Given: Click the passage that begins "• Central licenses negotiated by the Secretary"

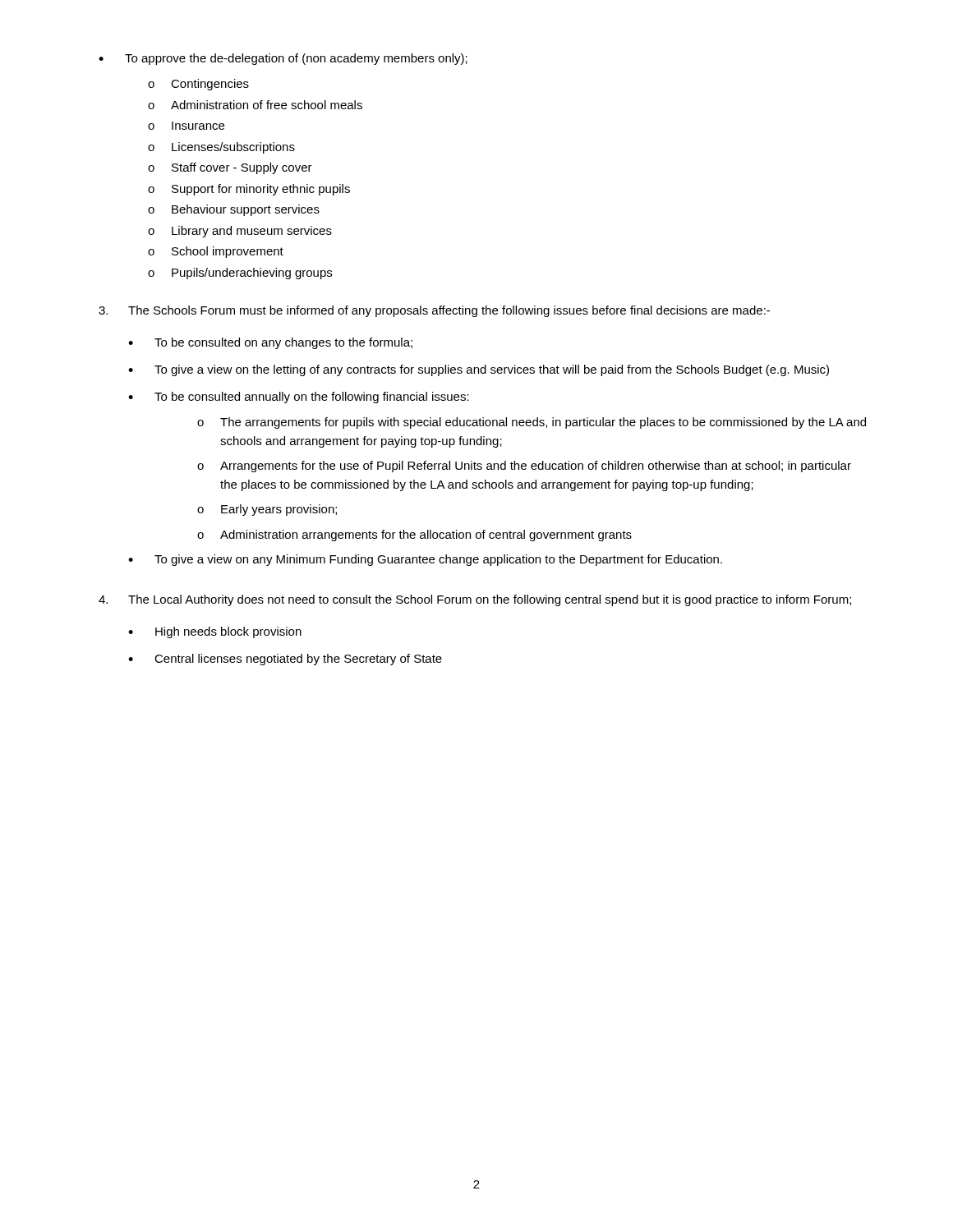Looking at the screenshot, I should (x=285, y=660).
